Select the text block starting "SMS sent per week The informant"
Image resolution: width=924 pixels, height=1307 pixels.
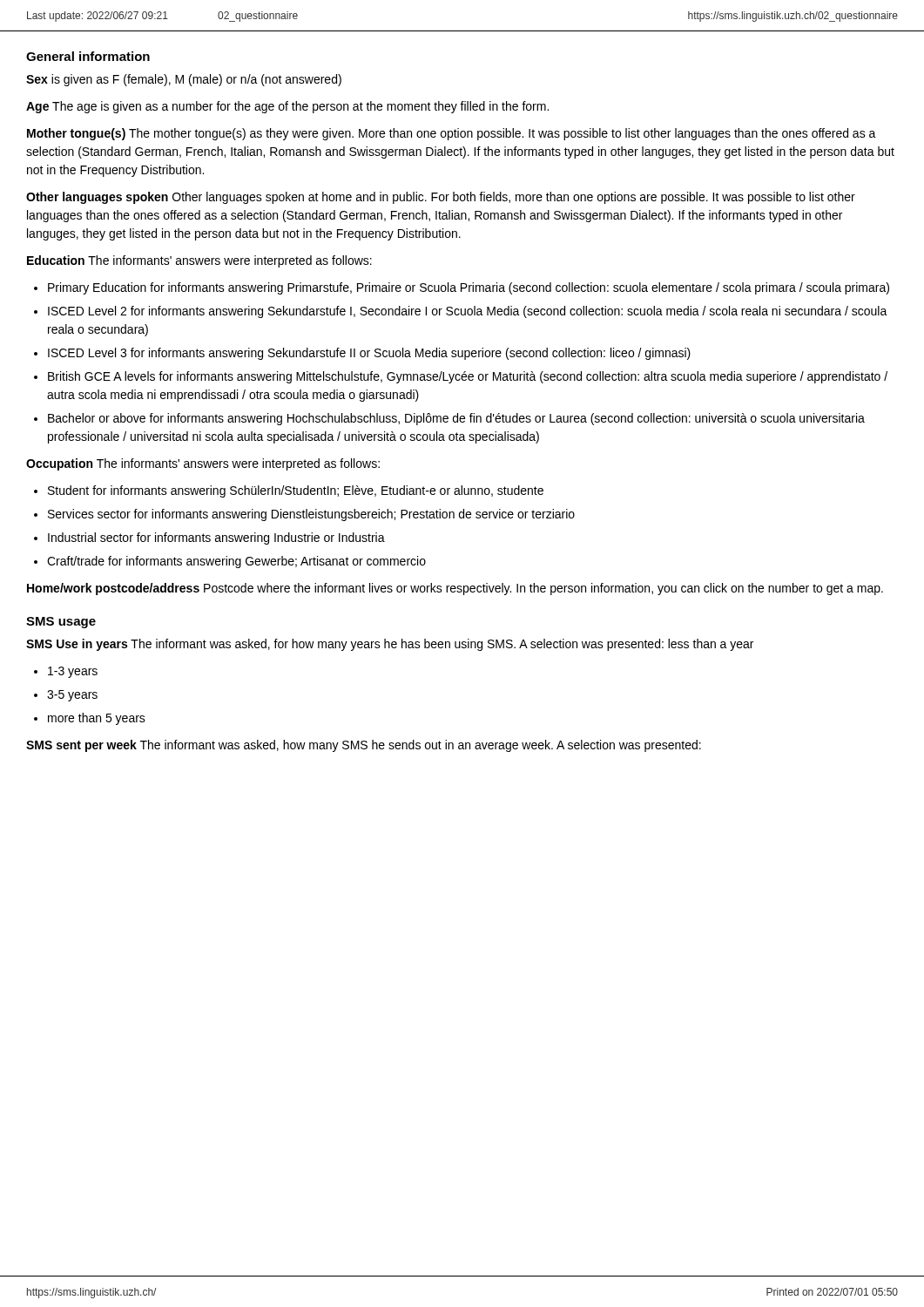tap(462, 745)
